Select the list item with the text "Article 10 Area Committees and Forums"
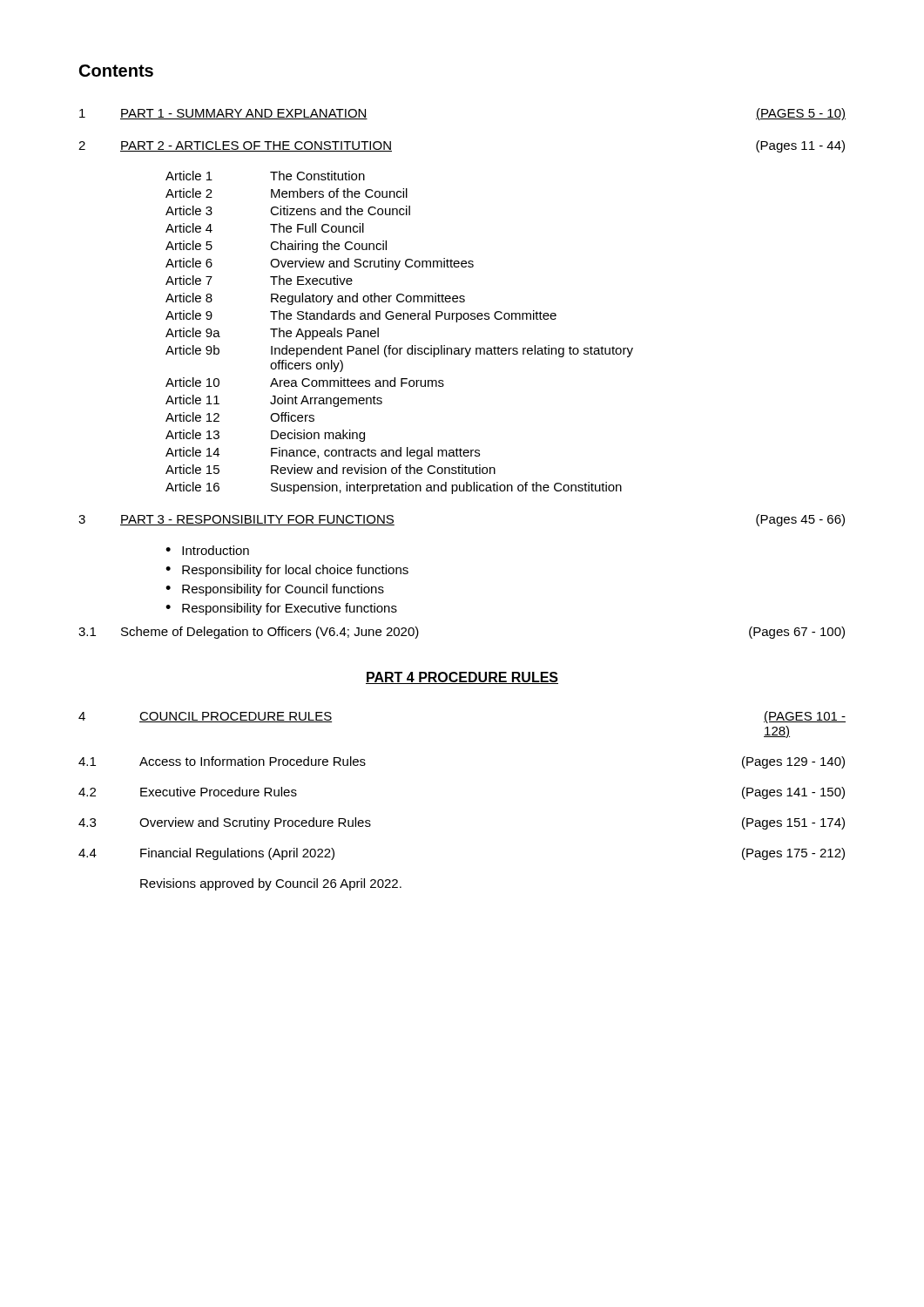 [305, 382]
